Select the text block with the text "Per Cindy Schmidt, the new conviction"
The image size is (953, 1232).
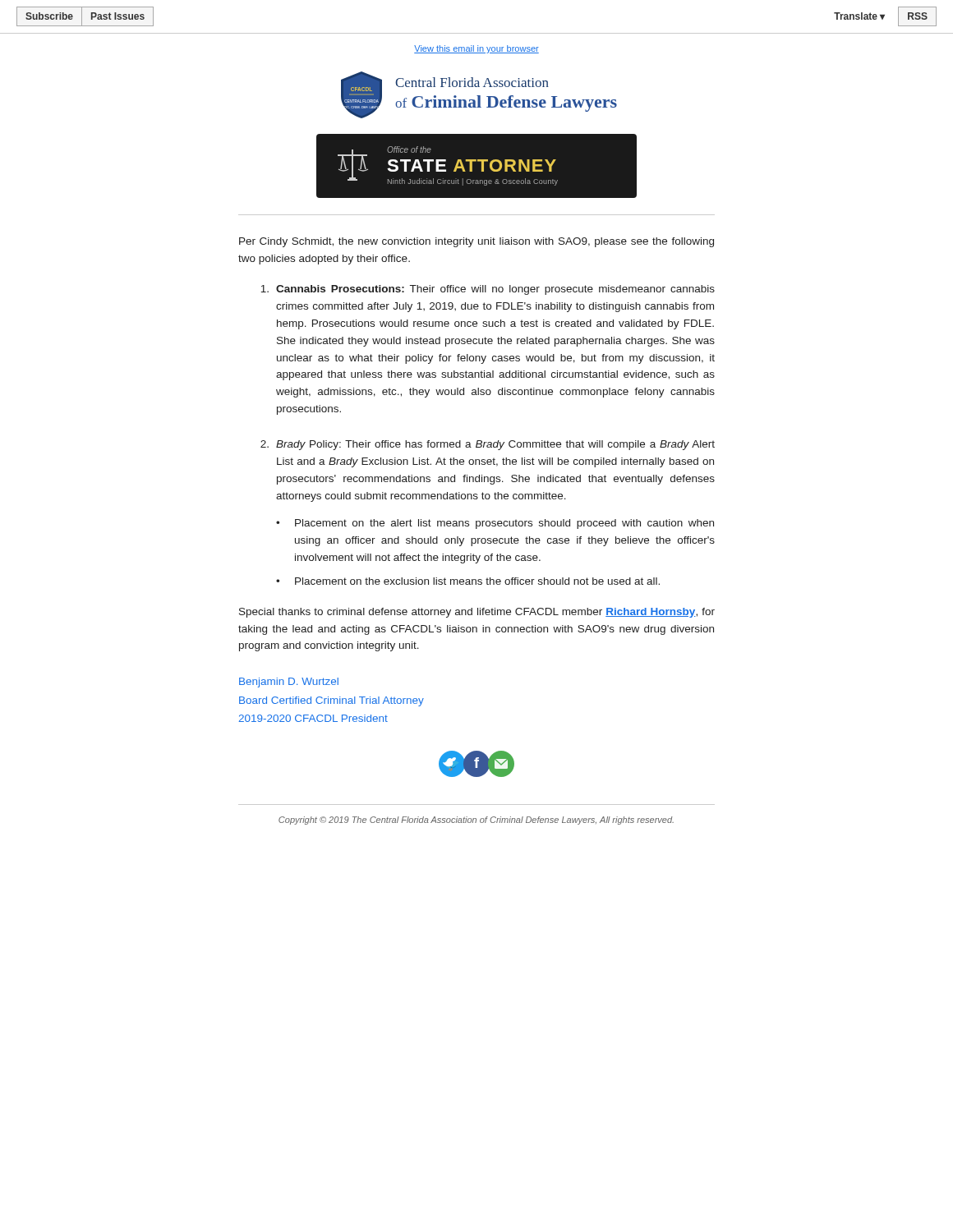476,250
